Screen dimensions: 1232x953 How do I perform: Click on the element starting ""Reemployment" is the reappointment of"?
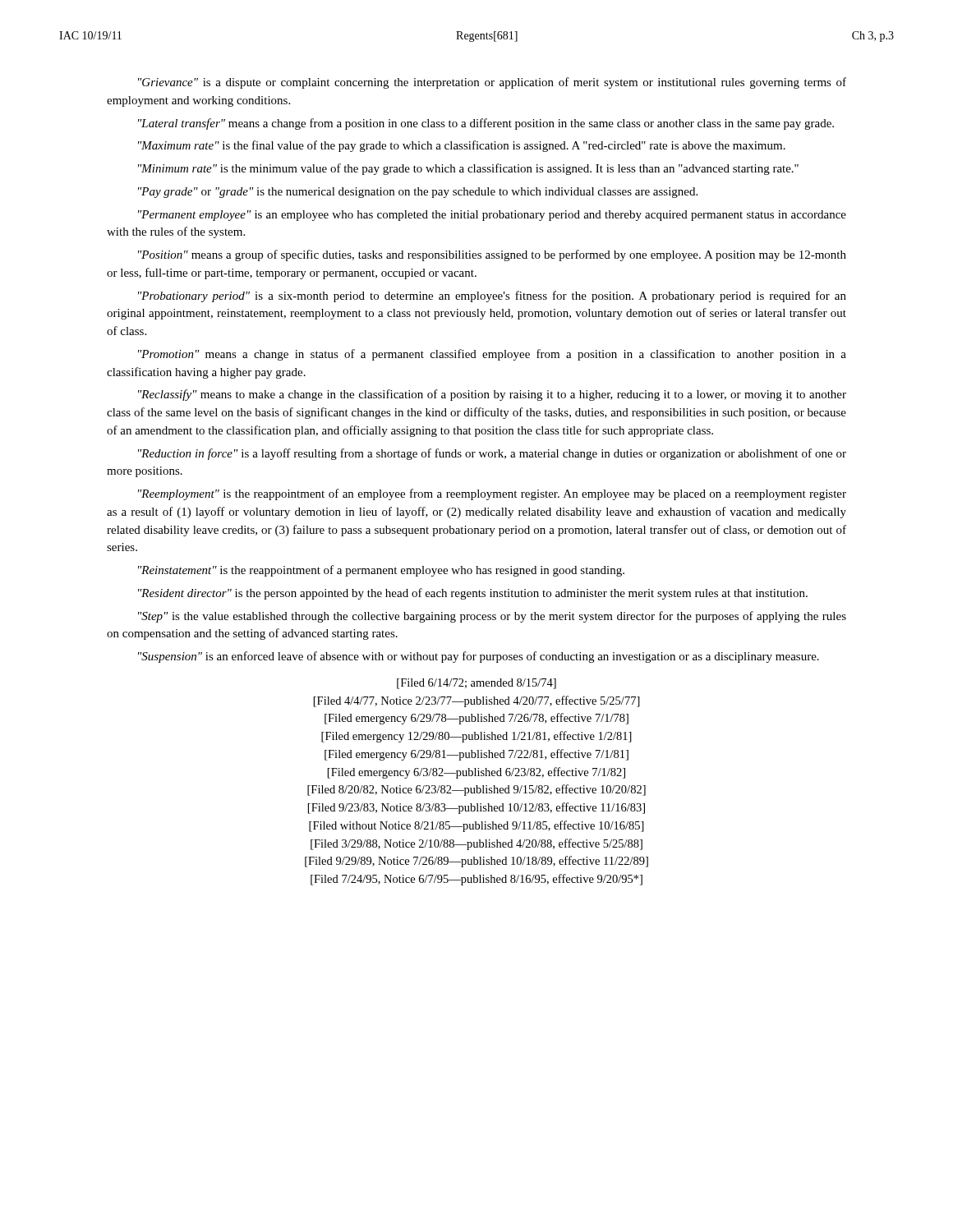pos(476,521)
